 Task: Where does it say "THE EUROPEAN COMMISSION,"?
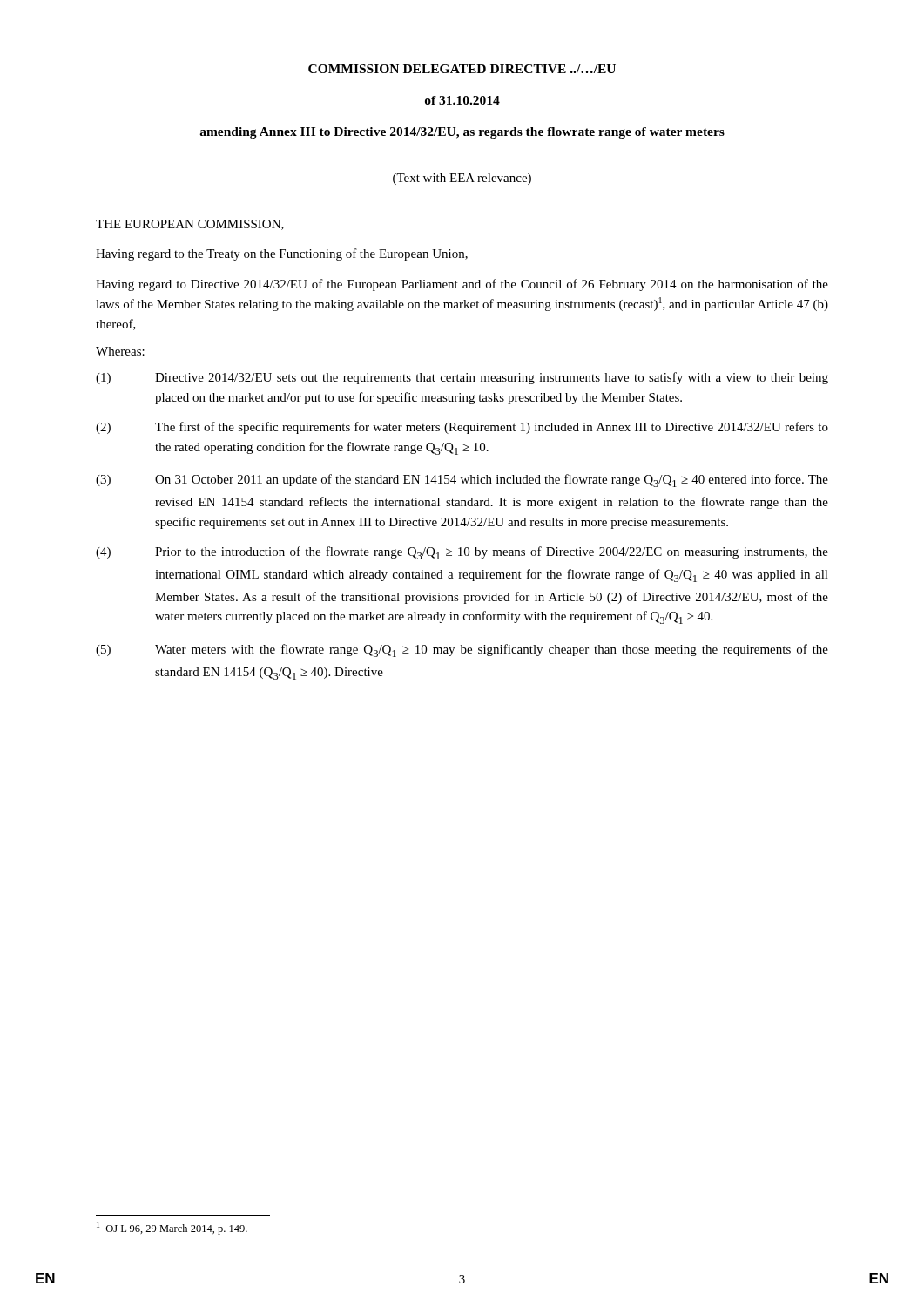tap(190, 224)
